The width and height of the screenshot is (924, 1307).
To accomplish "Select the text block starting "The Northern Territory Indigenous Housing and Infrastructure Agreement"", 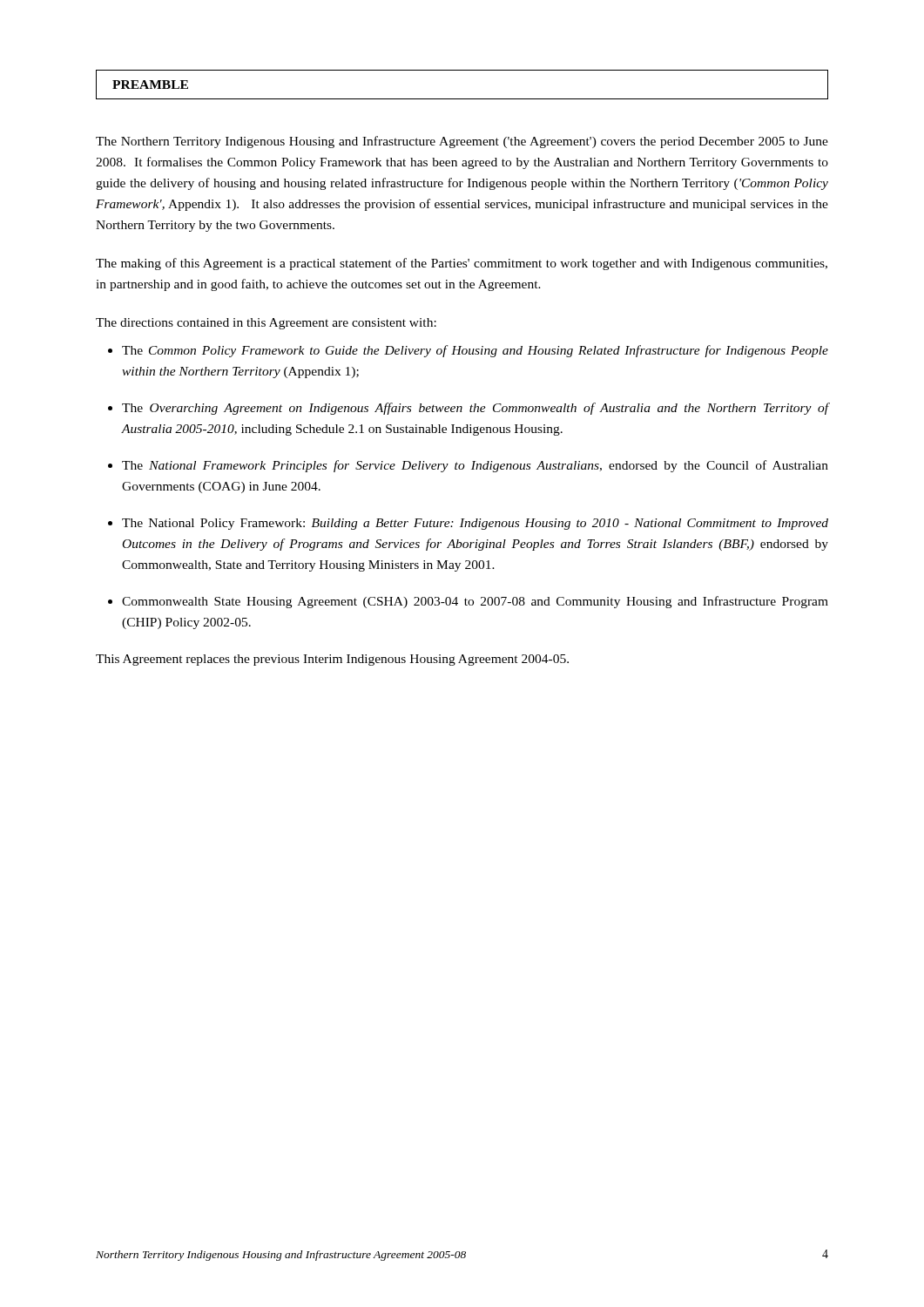I will pos(462,183).
